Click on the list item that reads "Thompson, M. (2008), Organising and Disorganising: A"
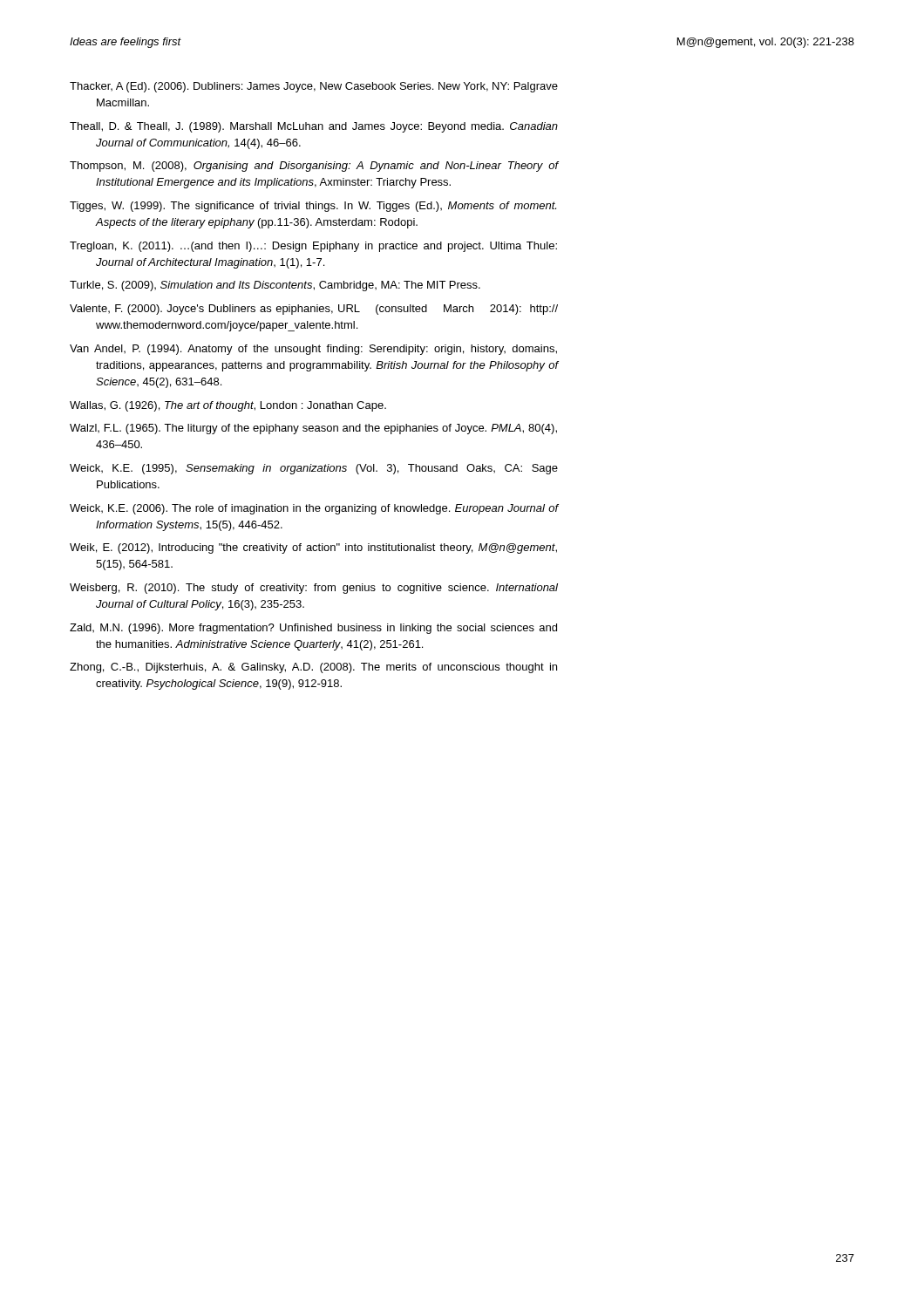Screen dimensions: 1308x924 [x=314, y=174]
